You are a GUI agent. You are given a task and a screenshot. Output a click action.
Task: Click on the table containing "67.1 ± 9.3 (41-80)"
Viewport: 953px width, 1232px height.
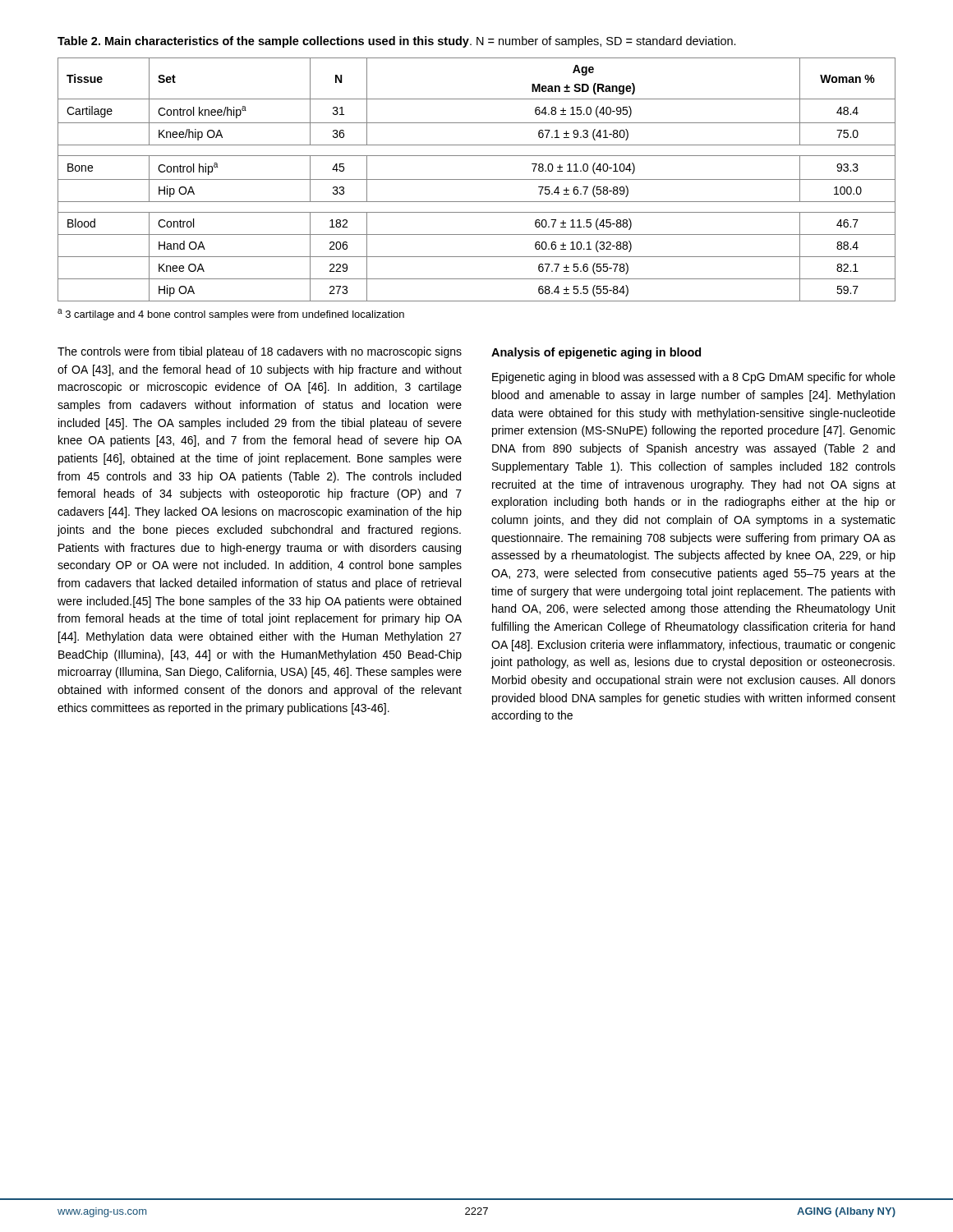click(x=476, y=179)
